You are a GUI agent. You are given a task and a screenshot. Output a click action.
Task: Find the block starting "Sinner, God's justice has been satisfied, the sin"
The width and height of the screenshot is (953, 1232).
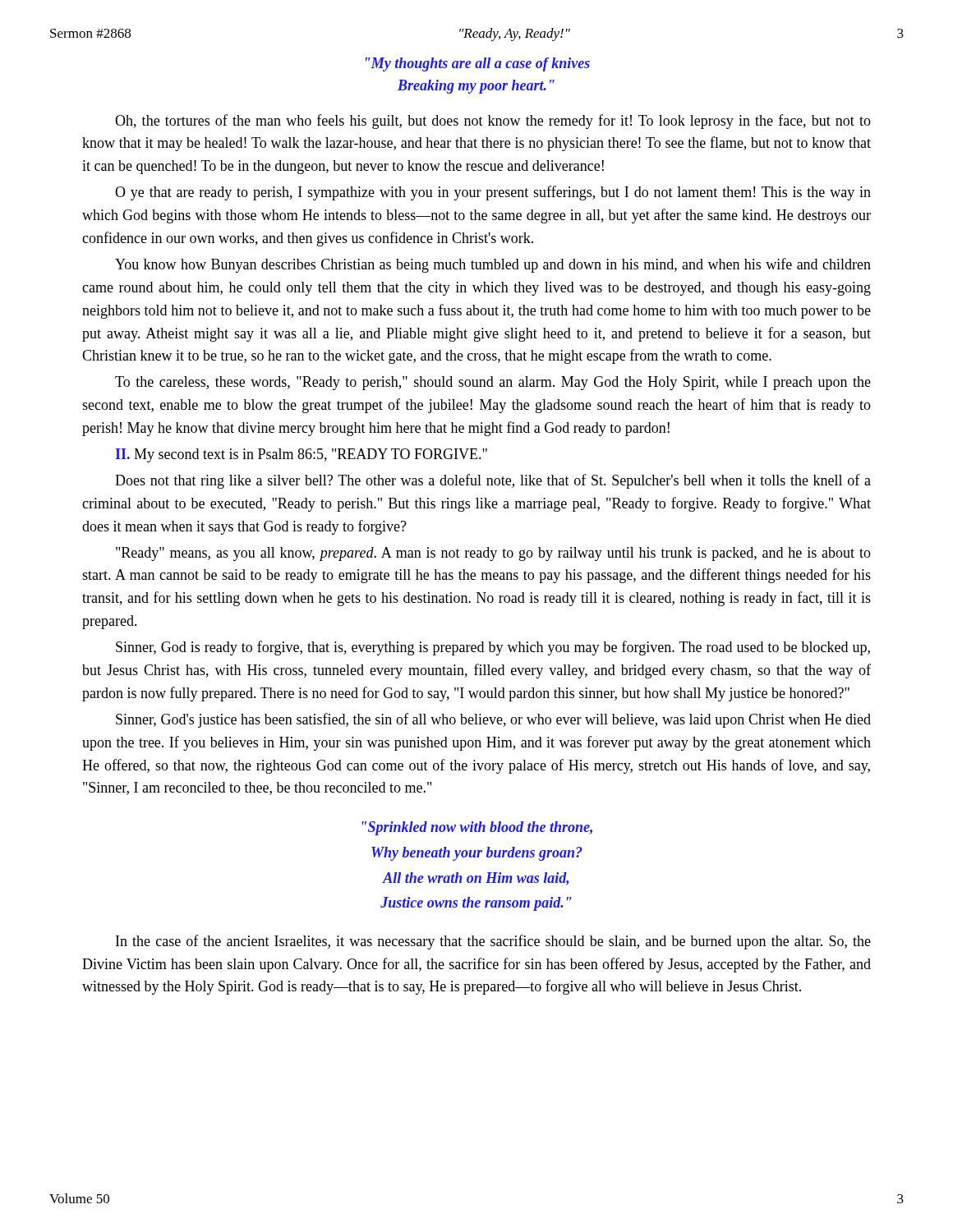point(476,754)
